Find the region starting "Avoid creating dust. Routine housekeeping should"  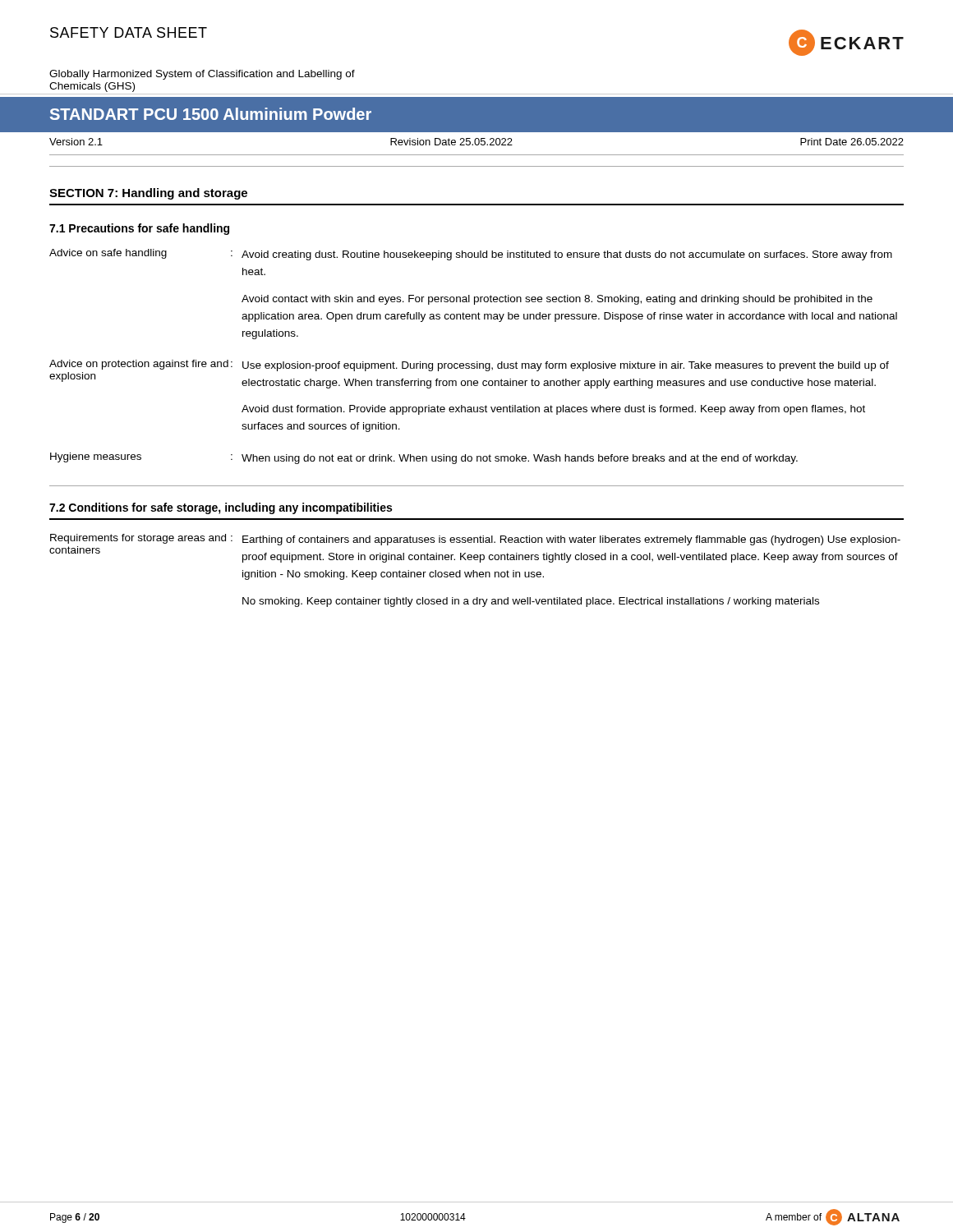click(x=573, y=294)
